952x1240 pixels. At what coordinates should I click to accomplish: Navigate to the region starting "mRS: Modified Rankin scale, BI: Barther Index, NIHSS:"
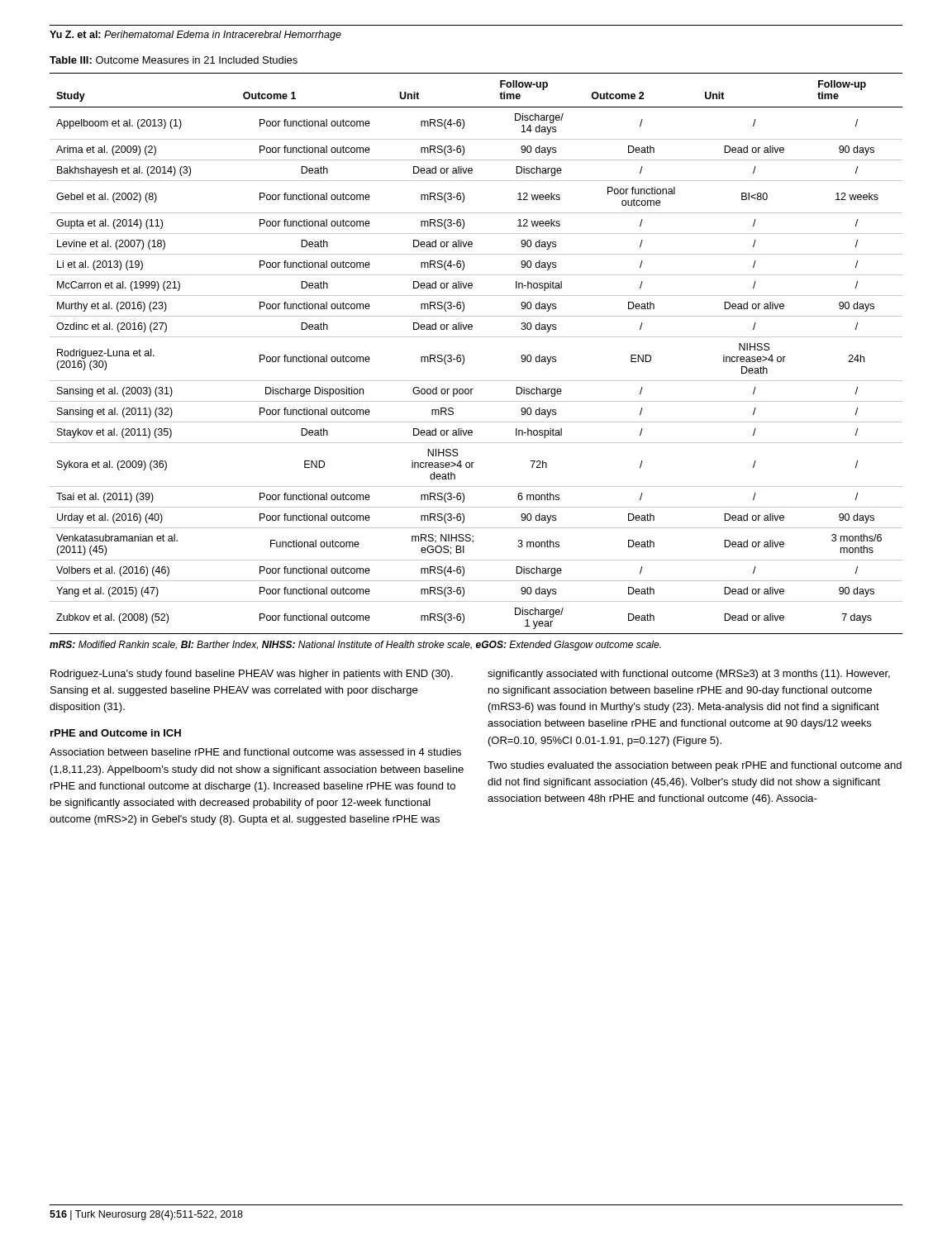pos(356,645)
